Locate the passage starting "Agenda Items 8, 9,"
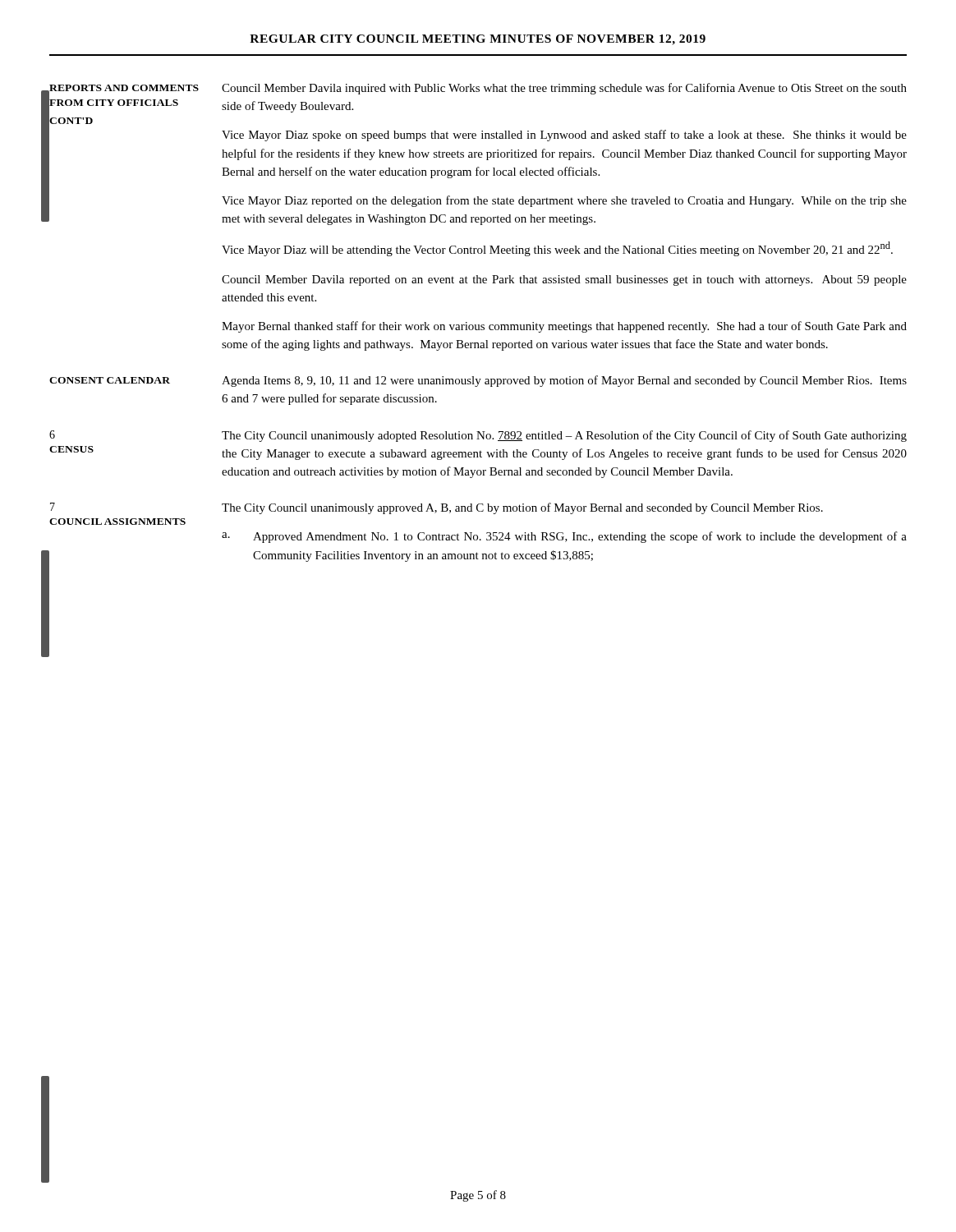956x1232 pixels. click(564, 390)
